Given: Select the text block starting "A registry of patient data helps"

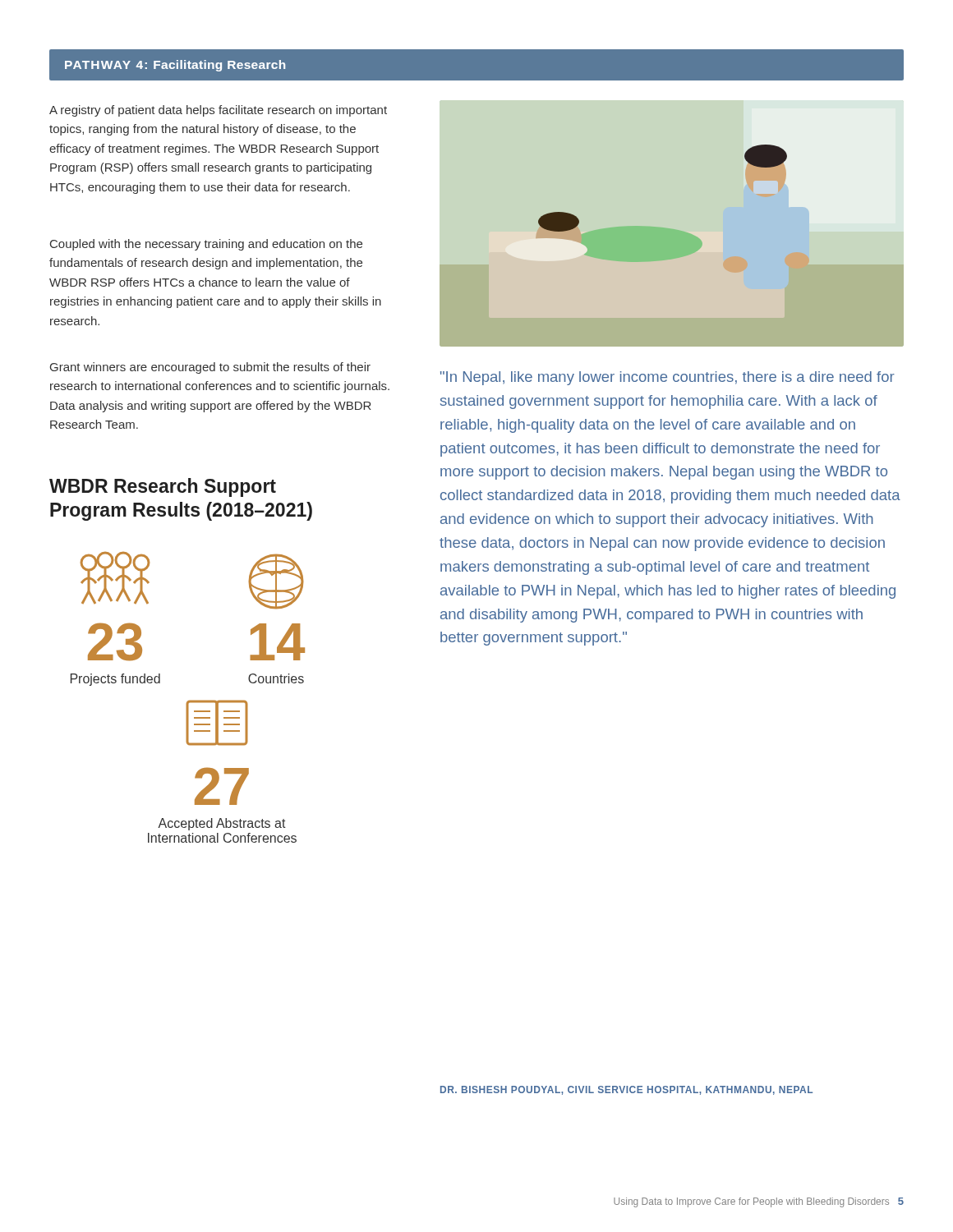Looking at the screenshot, I should (218, 148).
